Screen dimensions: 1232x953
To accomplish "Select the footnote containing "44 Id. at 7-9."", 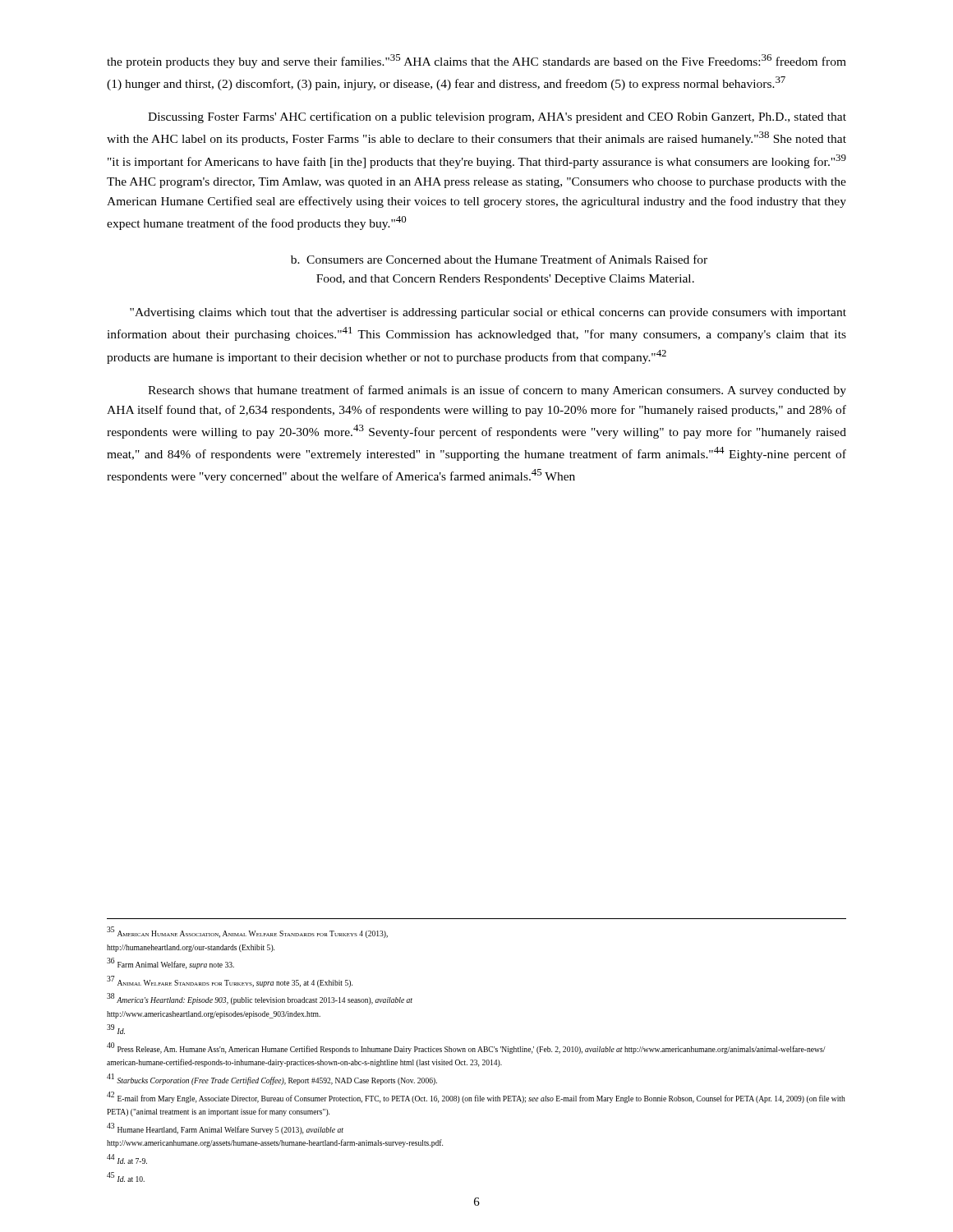I will click(127, 1159).
